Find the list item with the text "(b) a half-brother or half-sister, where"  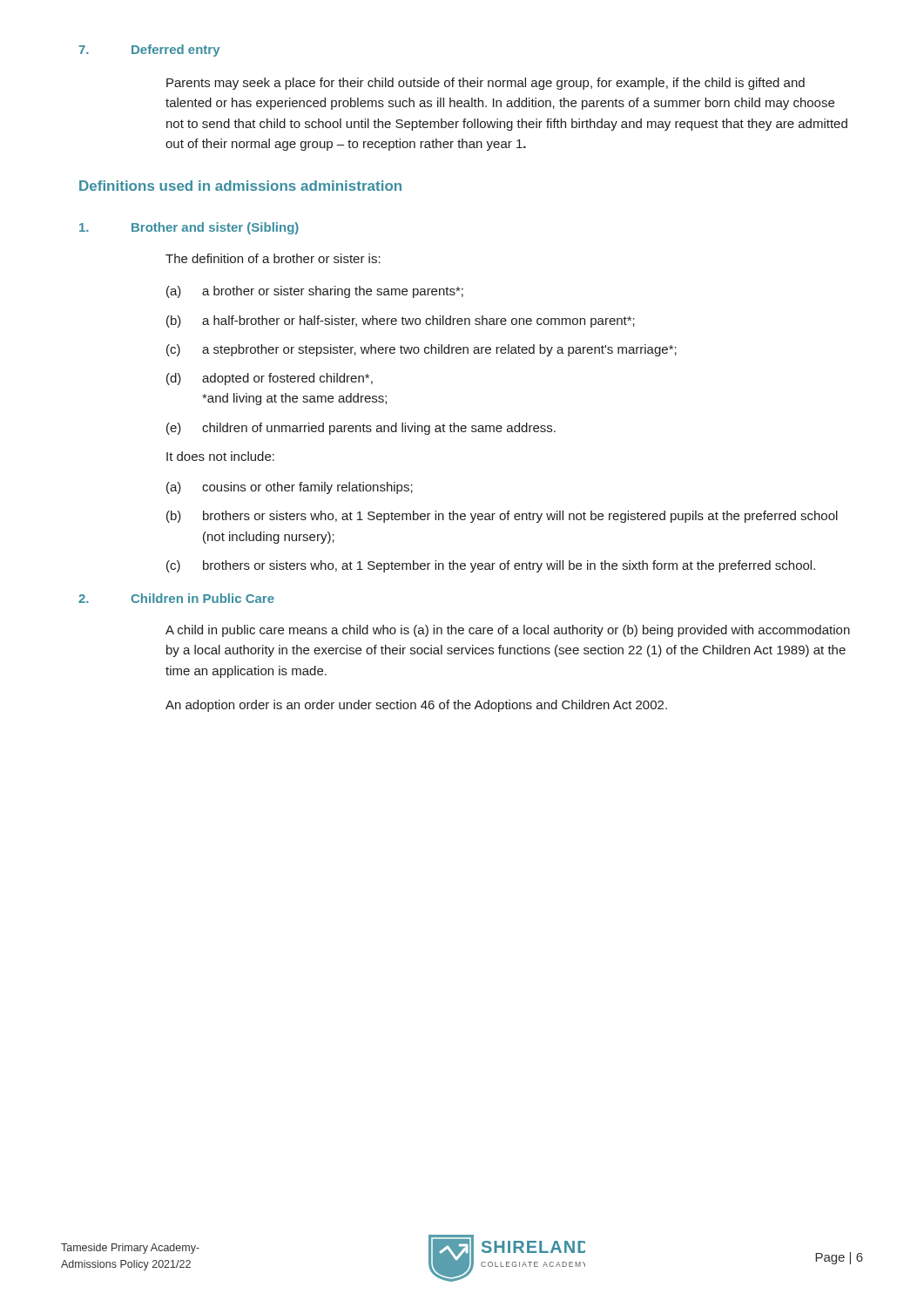(510, 320)
